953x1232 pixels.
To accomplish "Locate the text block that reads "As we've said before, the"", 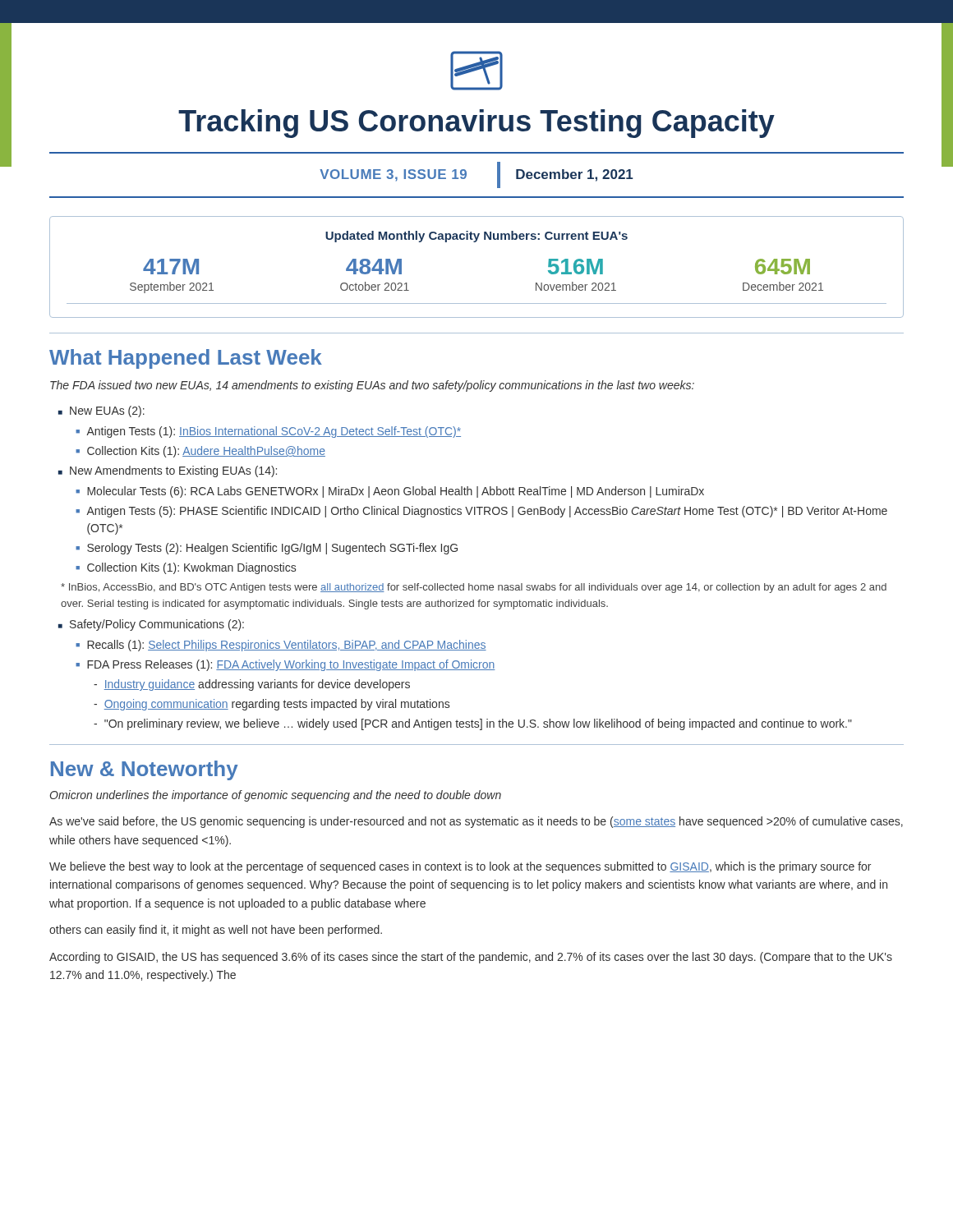I will (x=476, y=831).
